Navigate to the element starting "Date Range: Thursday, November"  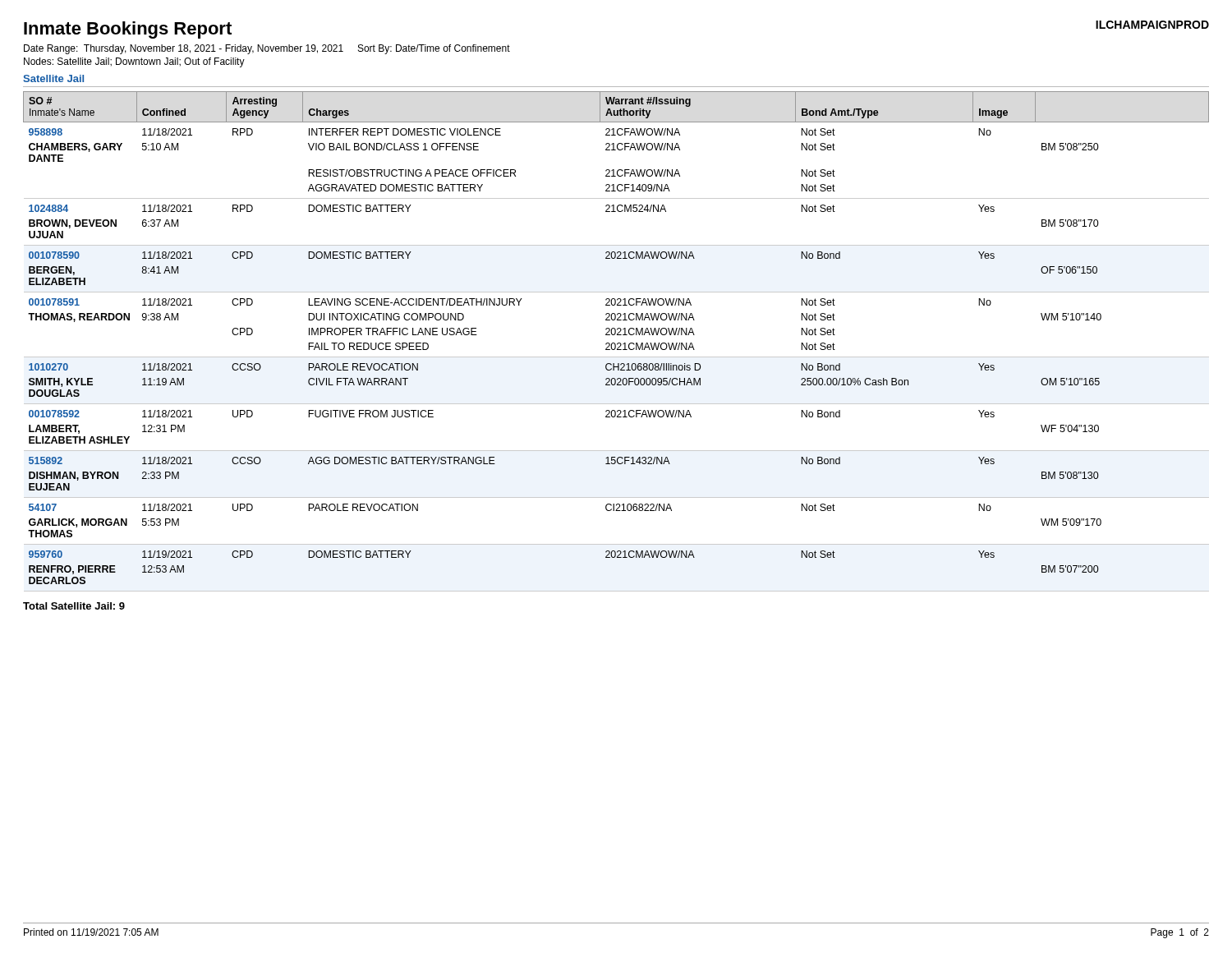click(266, 48)
